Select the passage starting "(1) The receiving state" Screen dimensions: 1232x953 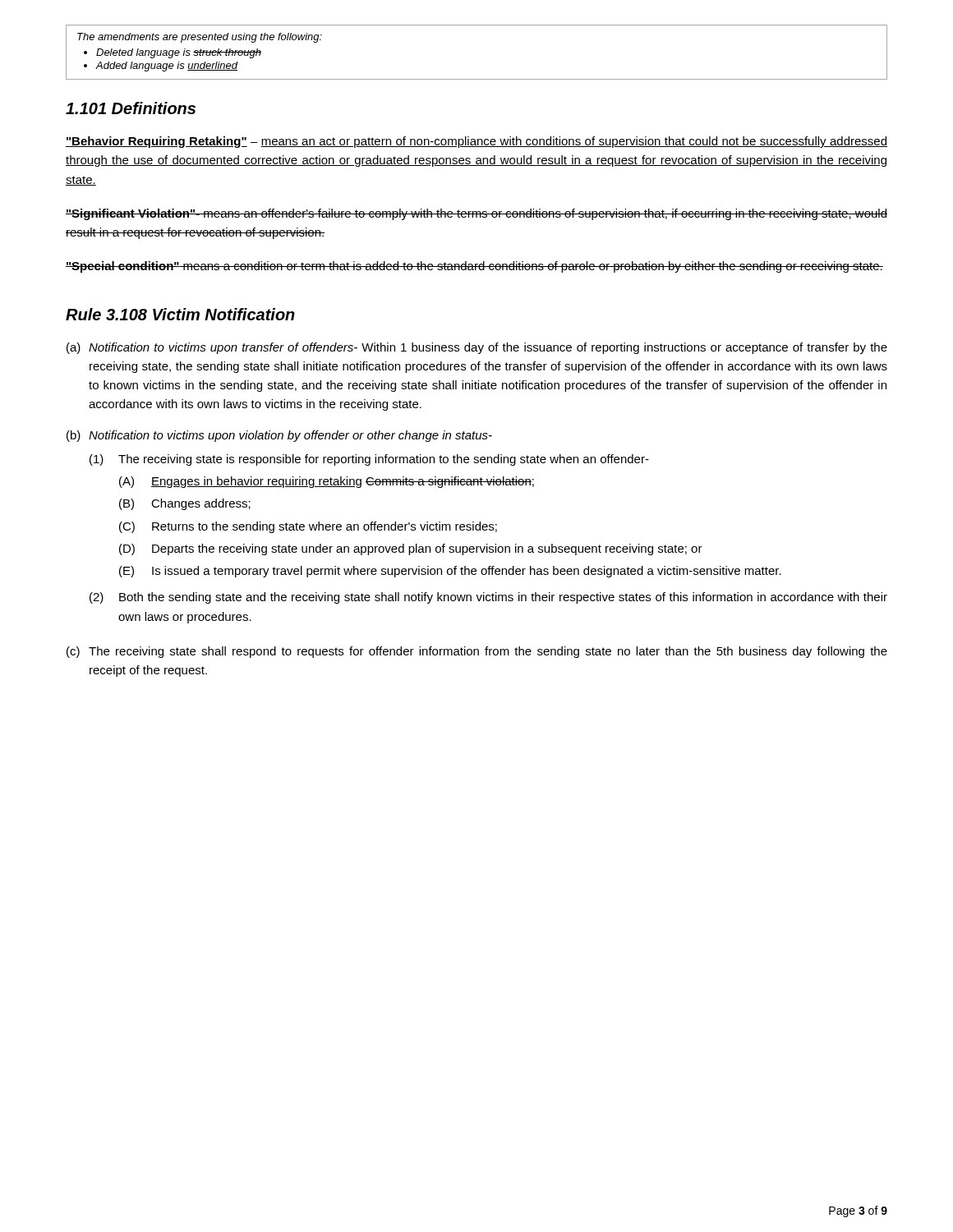435,516
